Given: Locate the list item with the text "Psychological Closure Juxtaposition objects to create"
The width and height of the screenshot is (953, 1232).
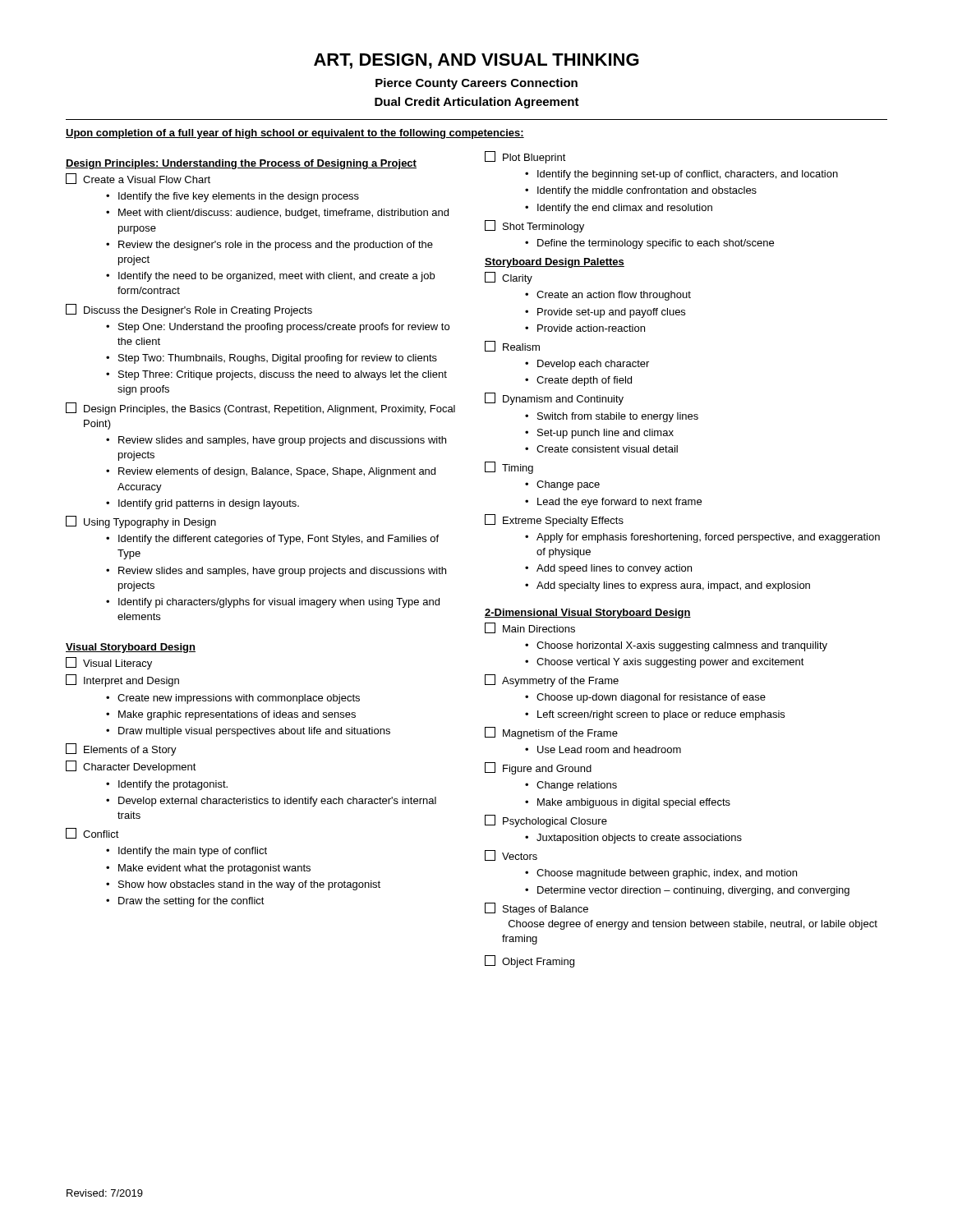Looking at the screenshot, I should 686,830.
